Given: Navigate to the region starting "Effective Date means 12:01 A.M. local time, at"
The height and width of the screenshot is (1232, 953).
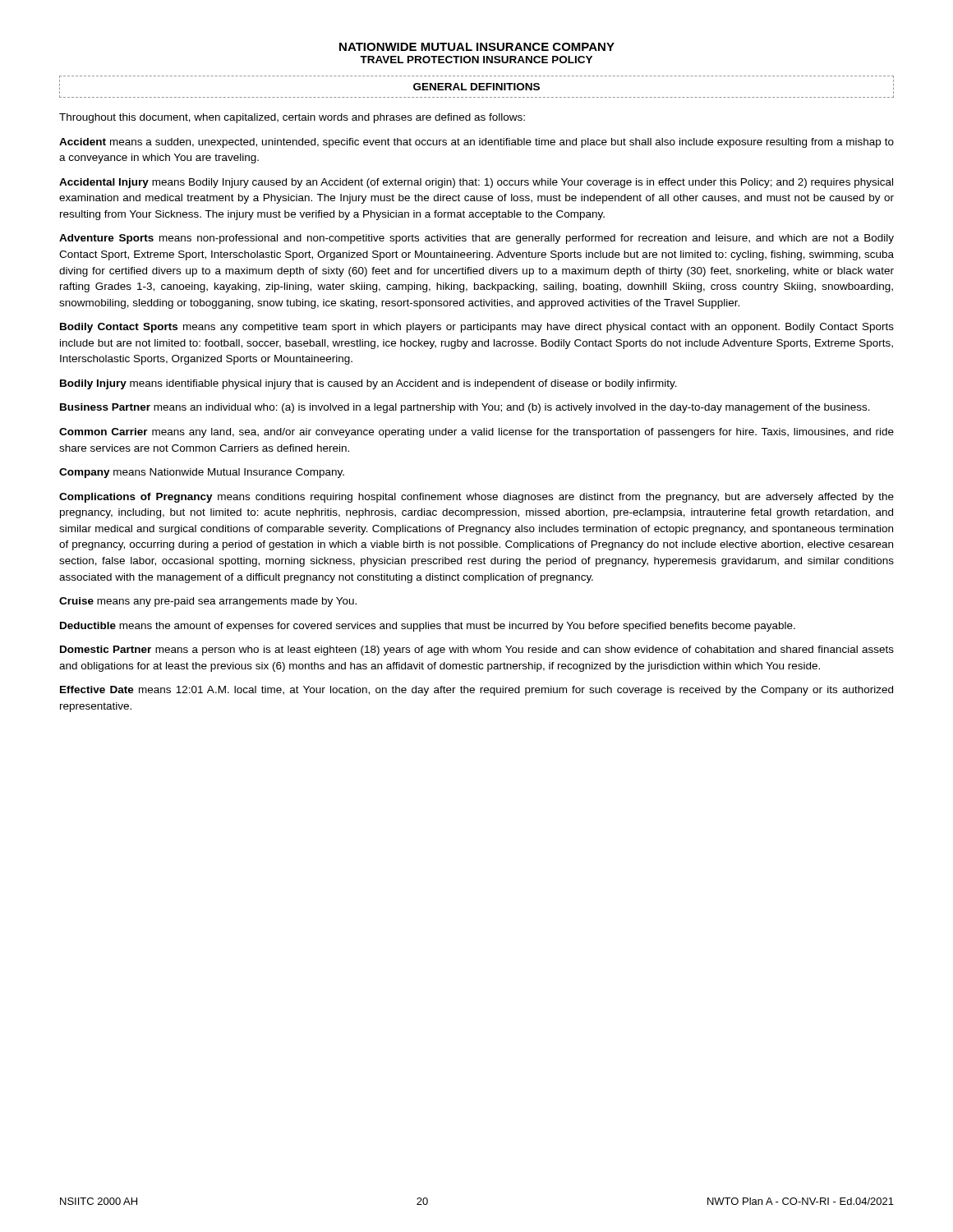Looking at the screenshot, I should (x=476, y=698).
